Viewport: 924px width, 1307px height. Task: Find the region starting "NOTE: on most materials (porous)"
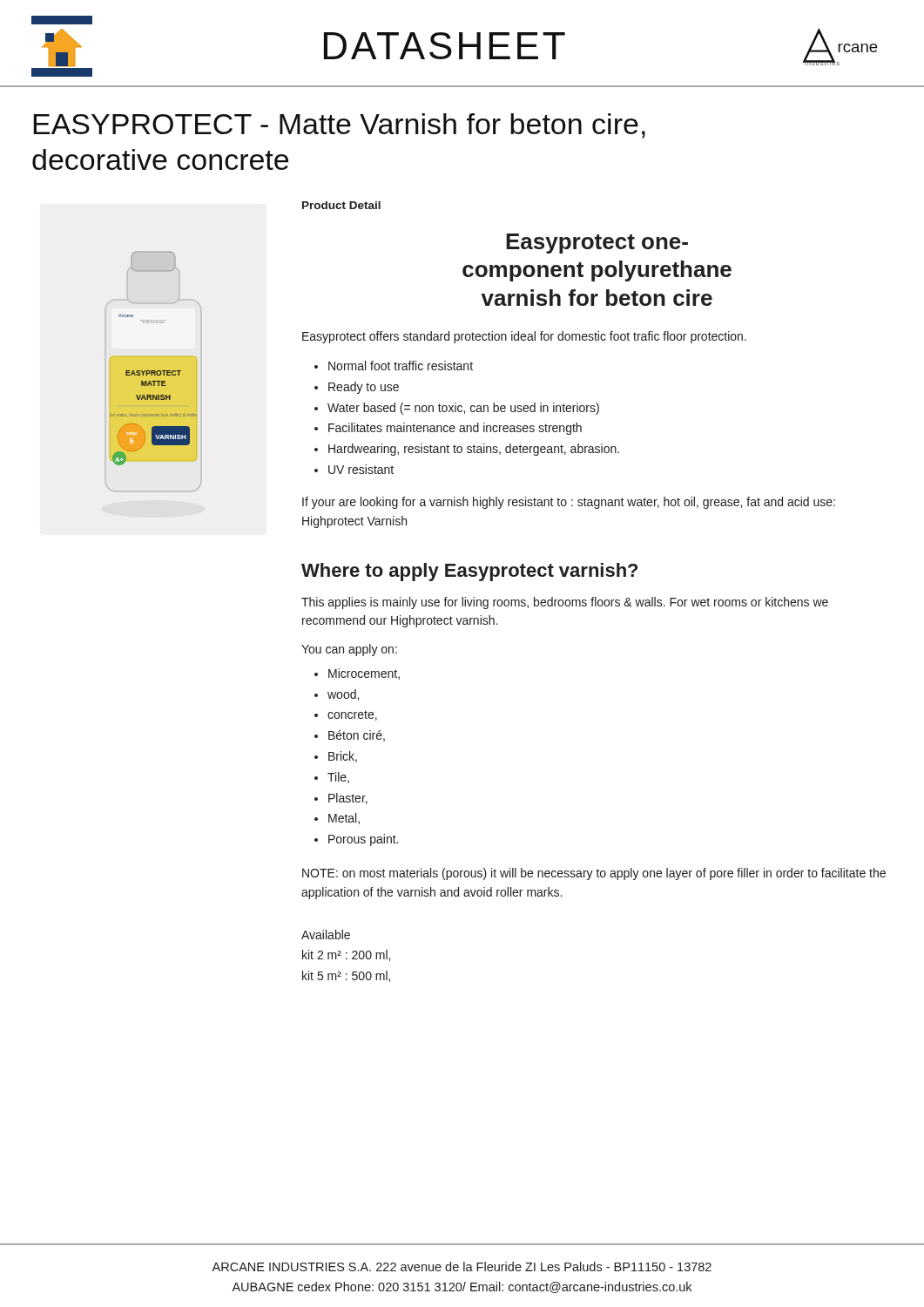point(594,882)
